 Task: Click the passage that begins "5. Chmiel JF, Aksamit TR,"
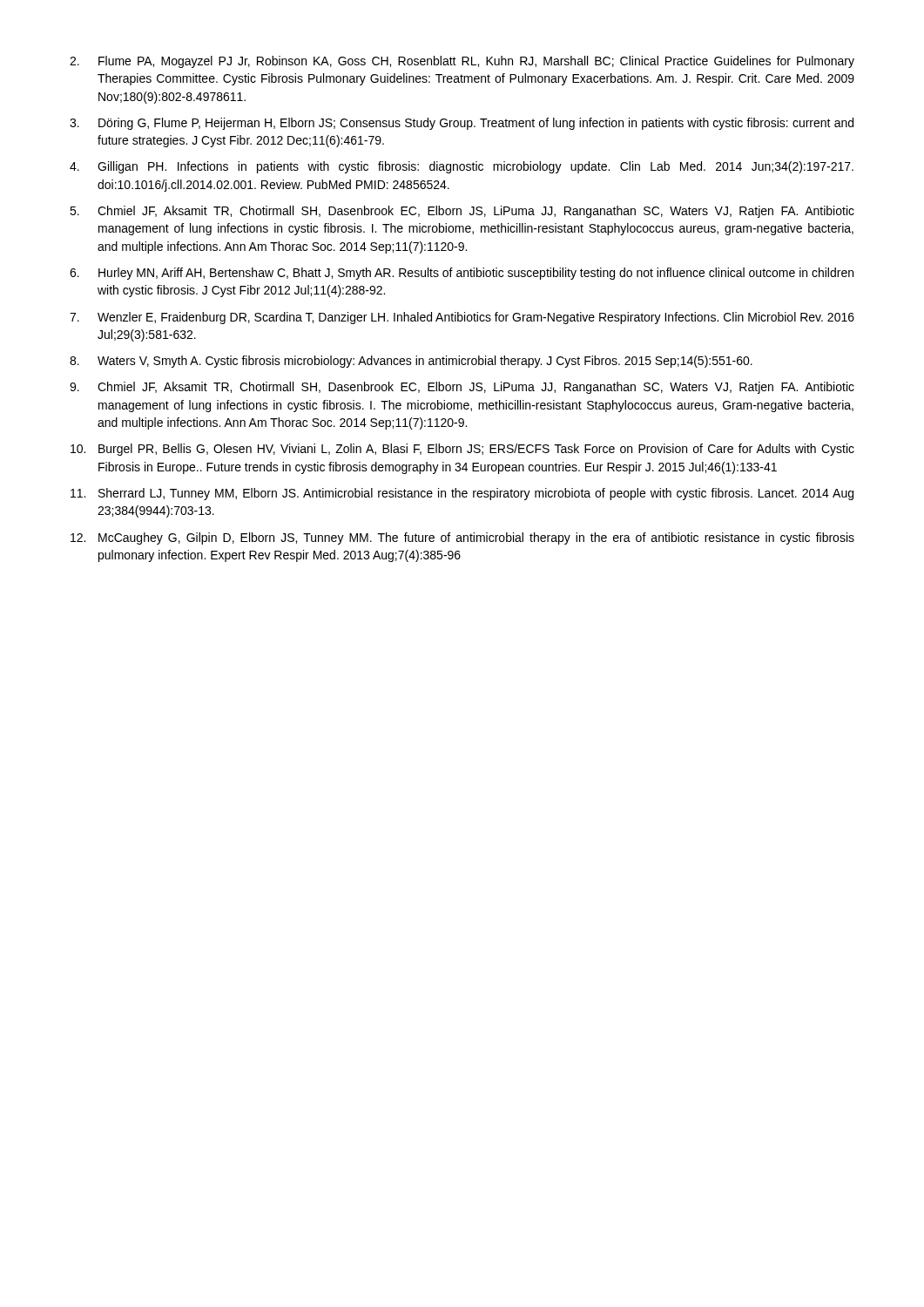[x=462, y=229]
